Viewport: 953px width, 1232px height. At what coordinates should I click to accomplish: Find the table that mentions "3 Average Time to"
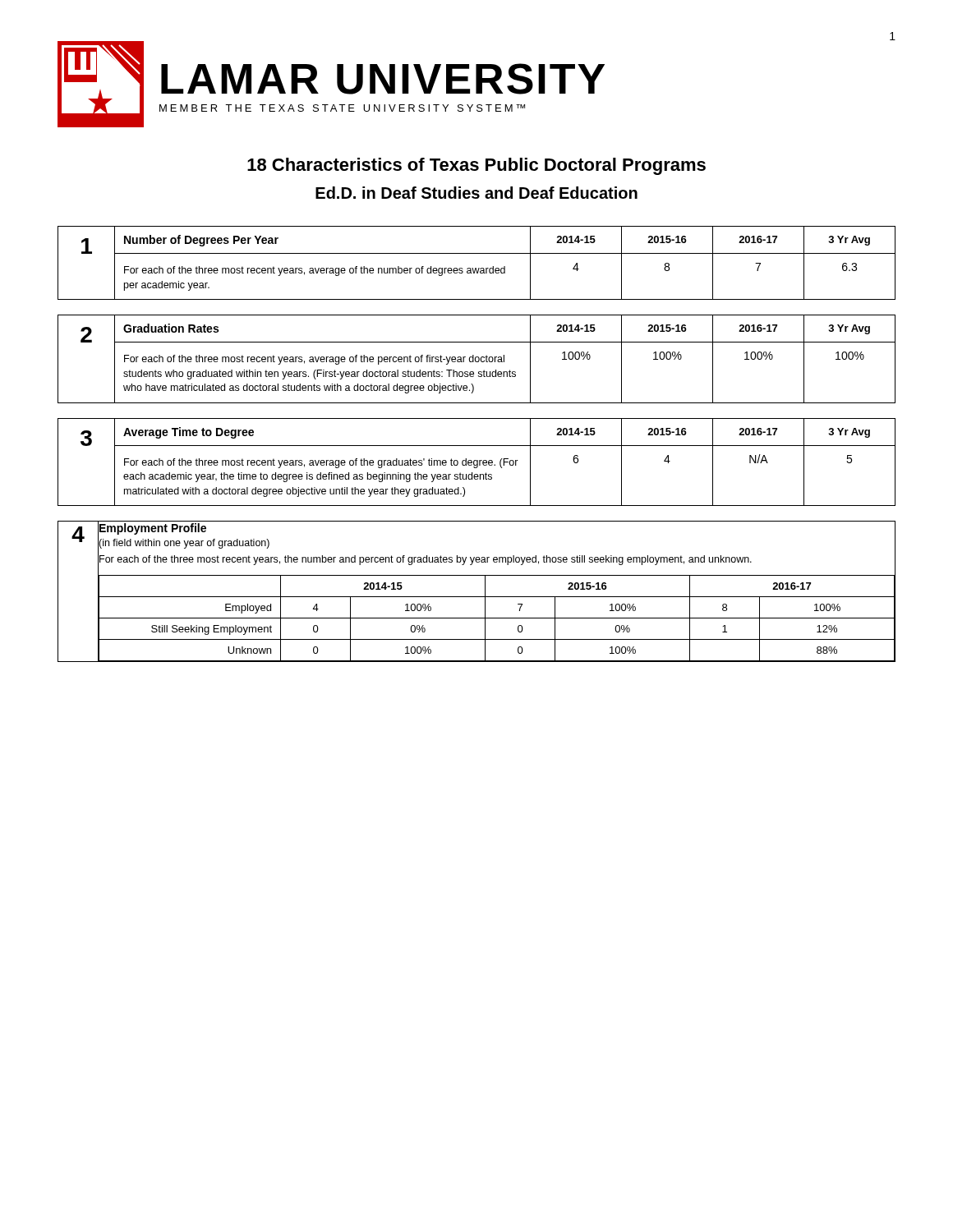476,462
